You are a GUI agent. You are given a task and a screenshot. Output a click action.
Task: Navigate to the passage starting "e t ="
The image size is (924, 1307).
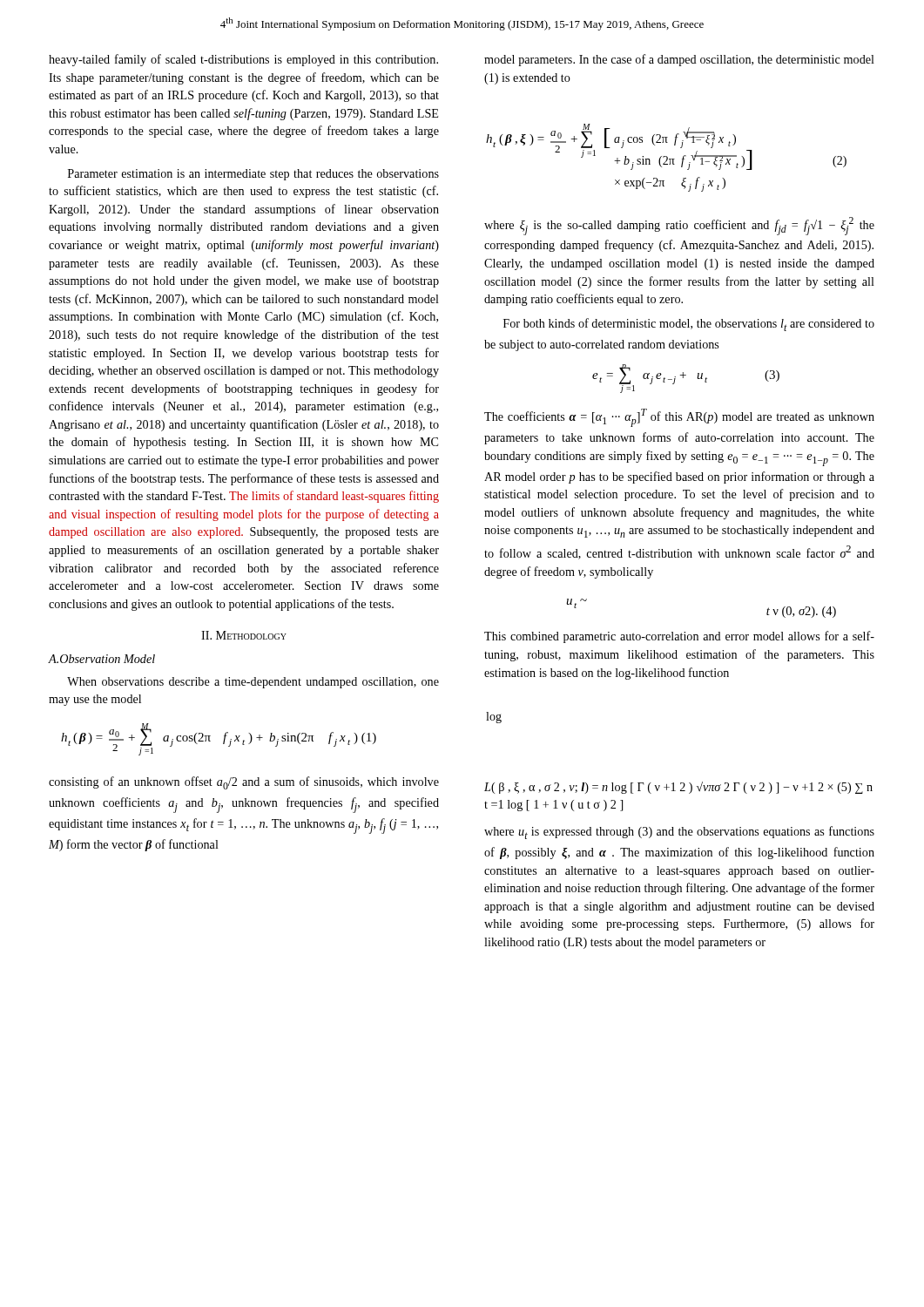(x=679, y=377)
